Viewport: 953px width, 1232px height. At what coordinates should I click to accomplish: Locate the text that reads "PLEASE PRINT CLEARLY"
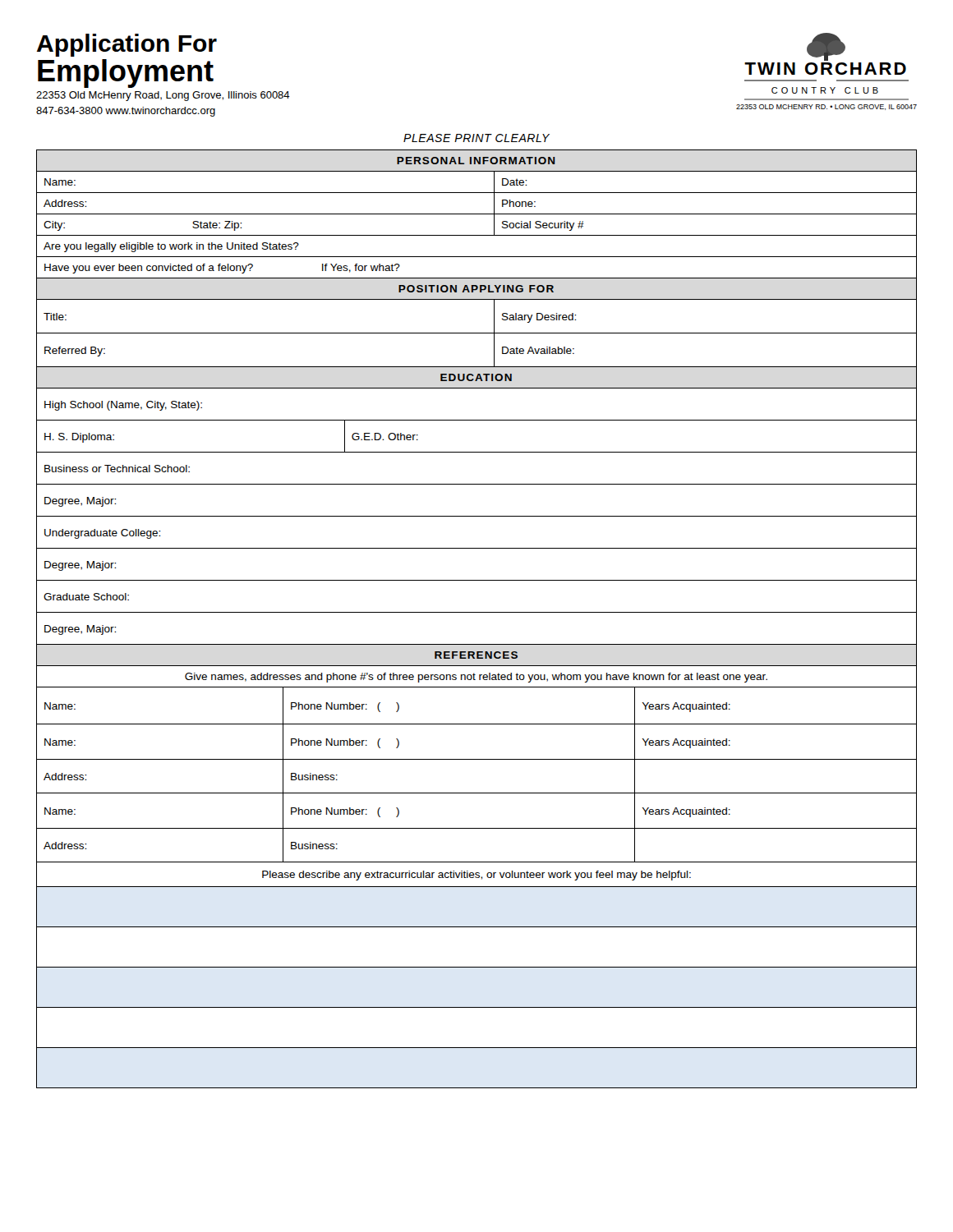pyautogui.click(x=476, y=138)
